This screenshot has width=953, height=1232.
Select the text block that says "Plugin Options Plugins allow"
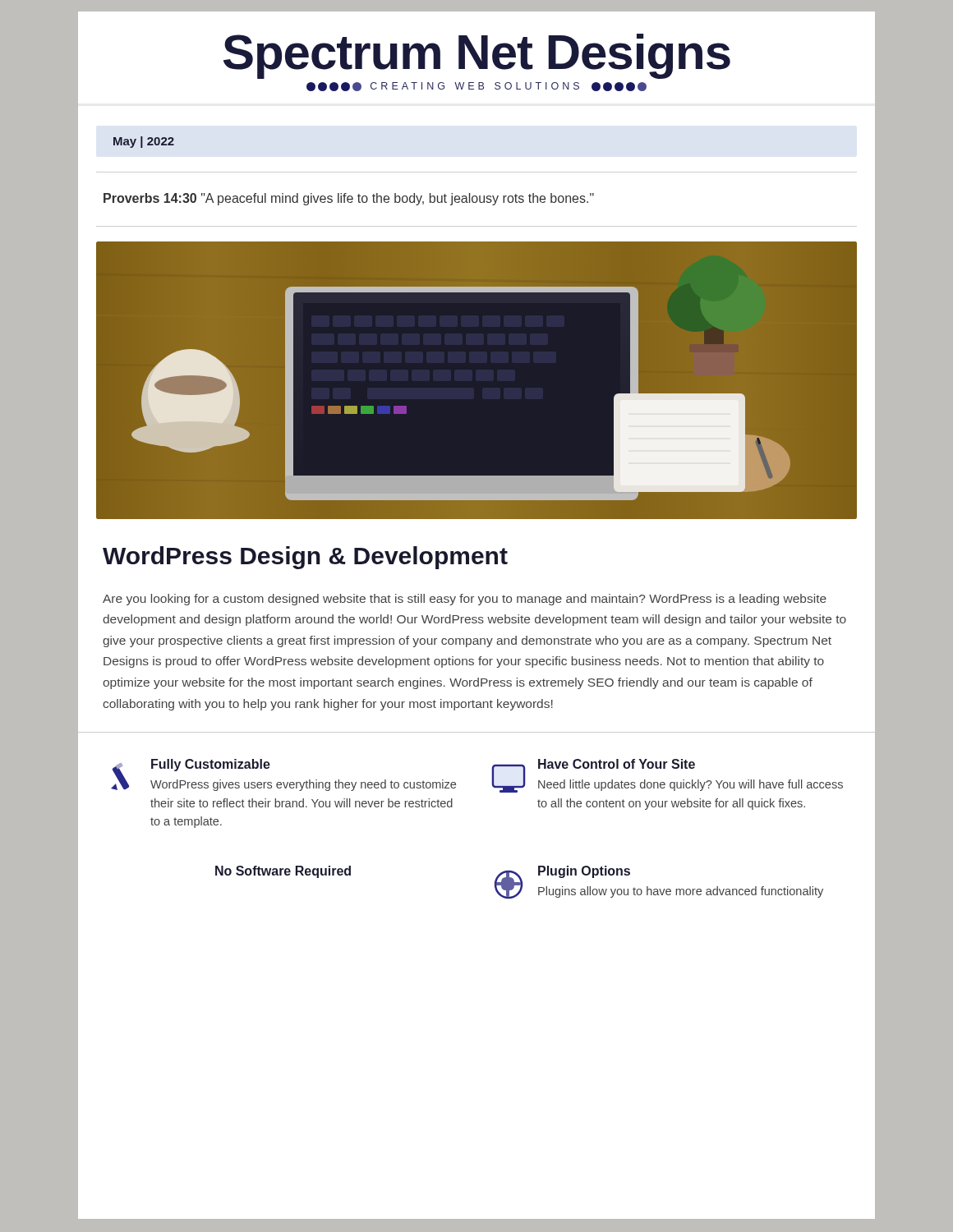point(670,883)
